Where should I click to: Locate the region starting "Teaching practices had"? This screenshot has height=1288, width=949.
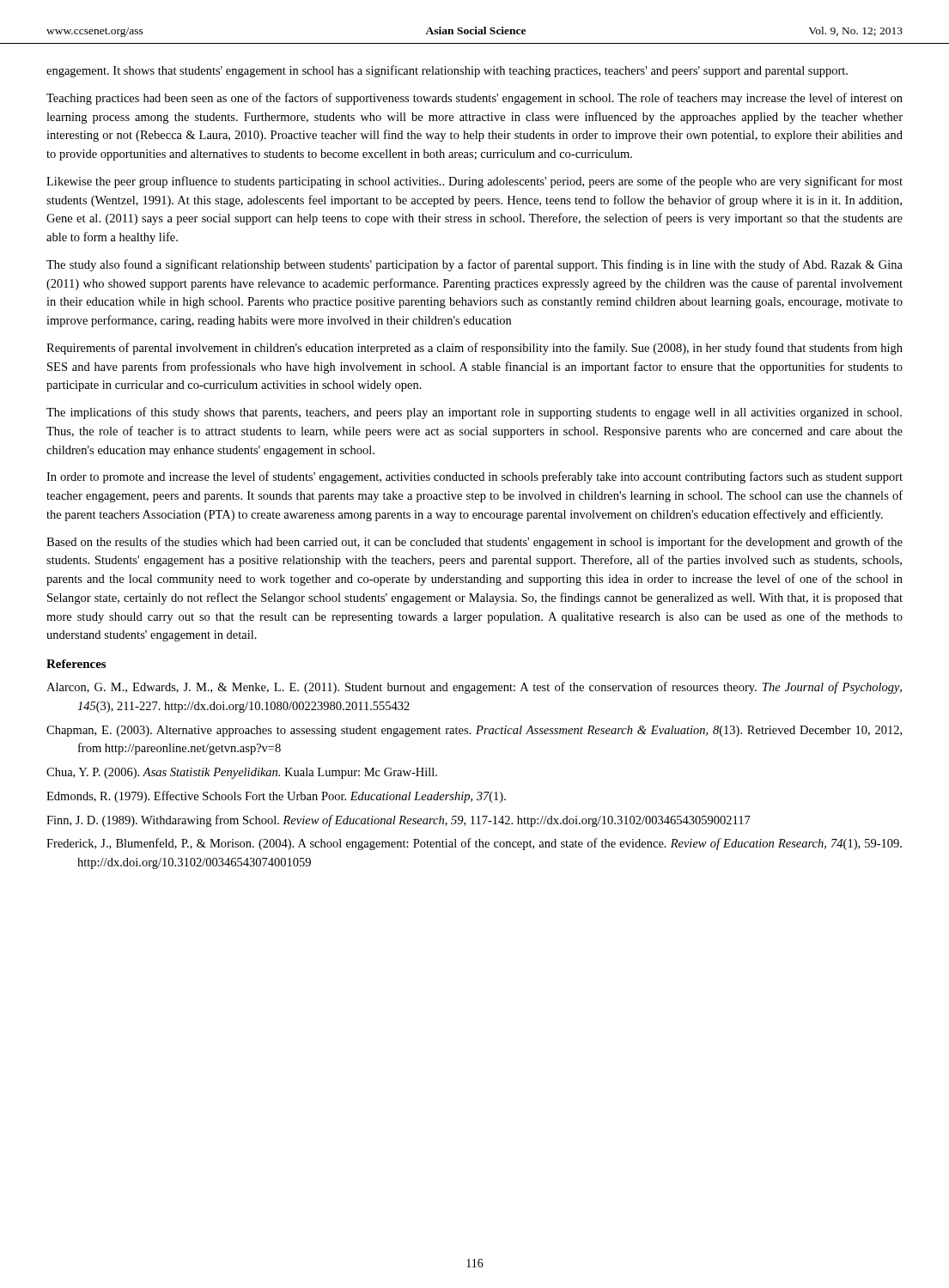[474, 126]
